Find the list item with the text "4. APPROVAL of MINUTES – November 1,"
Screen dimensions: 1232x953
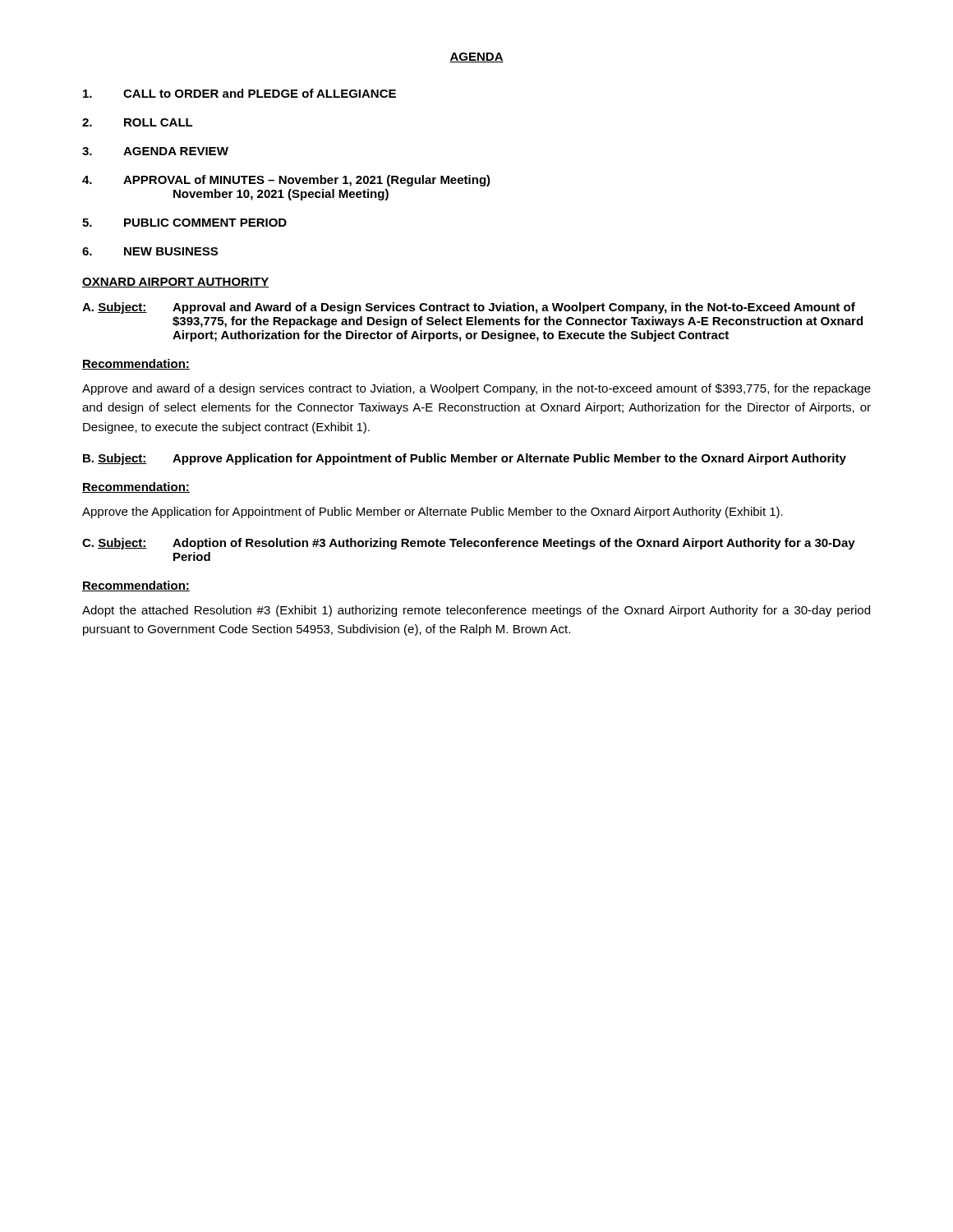coord(286,186)
